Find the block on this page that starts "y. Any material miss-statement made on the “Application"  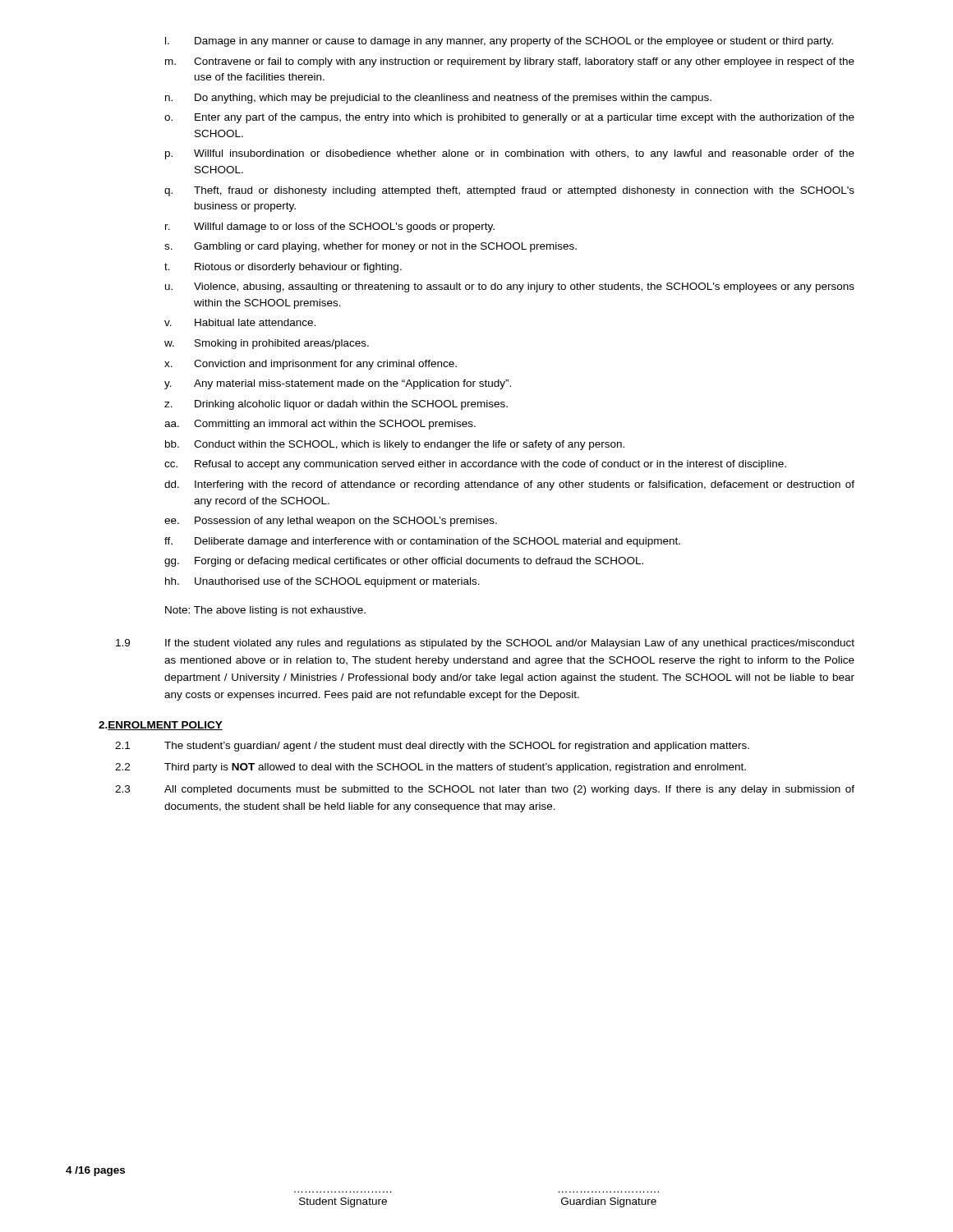click(x=509, y=384)
